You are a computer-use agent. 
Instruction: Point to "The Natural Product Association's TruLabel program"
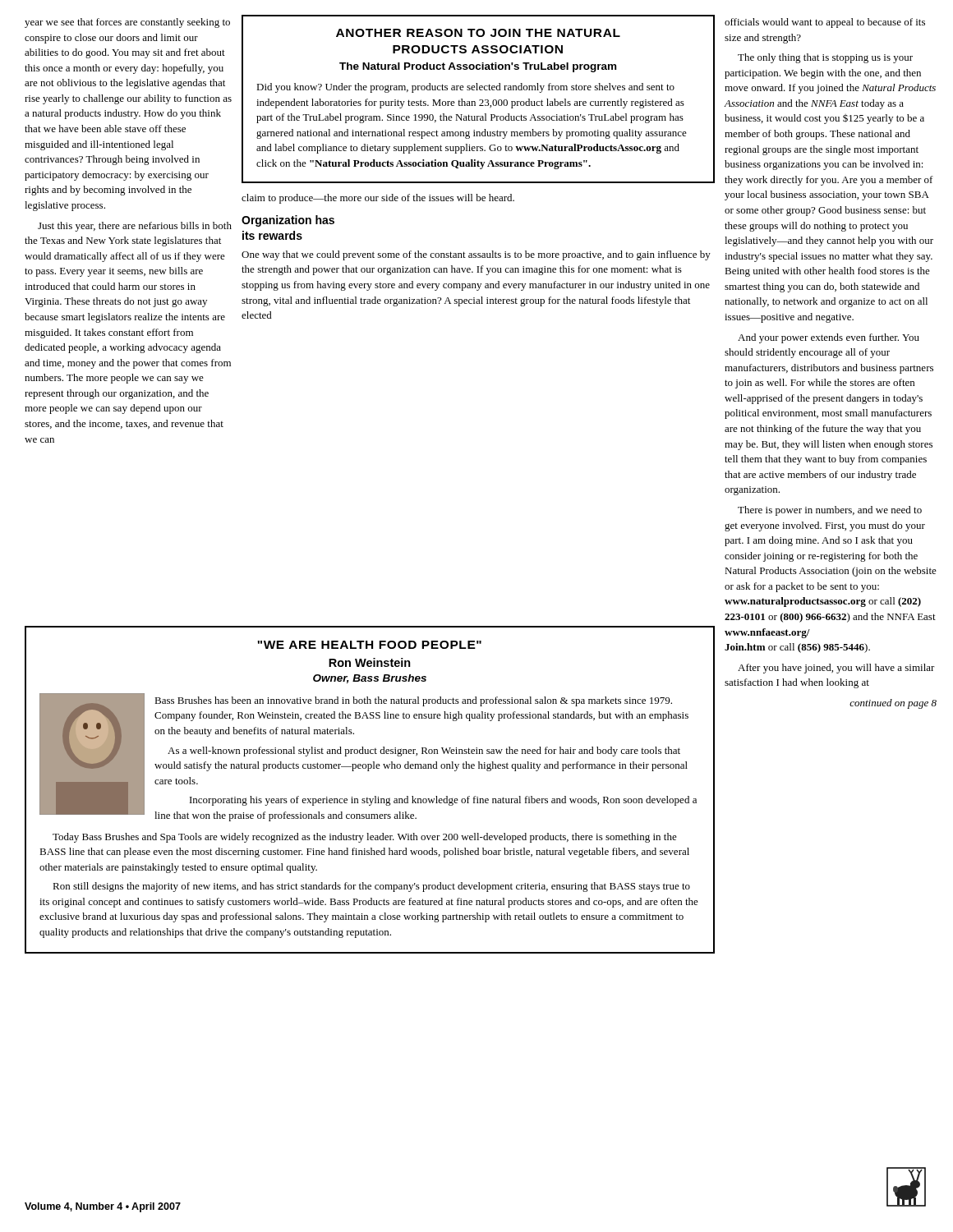tap(478, 66)
